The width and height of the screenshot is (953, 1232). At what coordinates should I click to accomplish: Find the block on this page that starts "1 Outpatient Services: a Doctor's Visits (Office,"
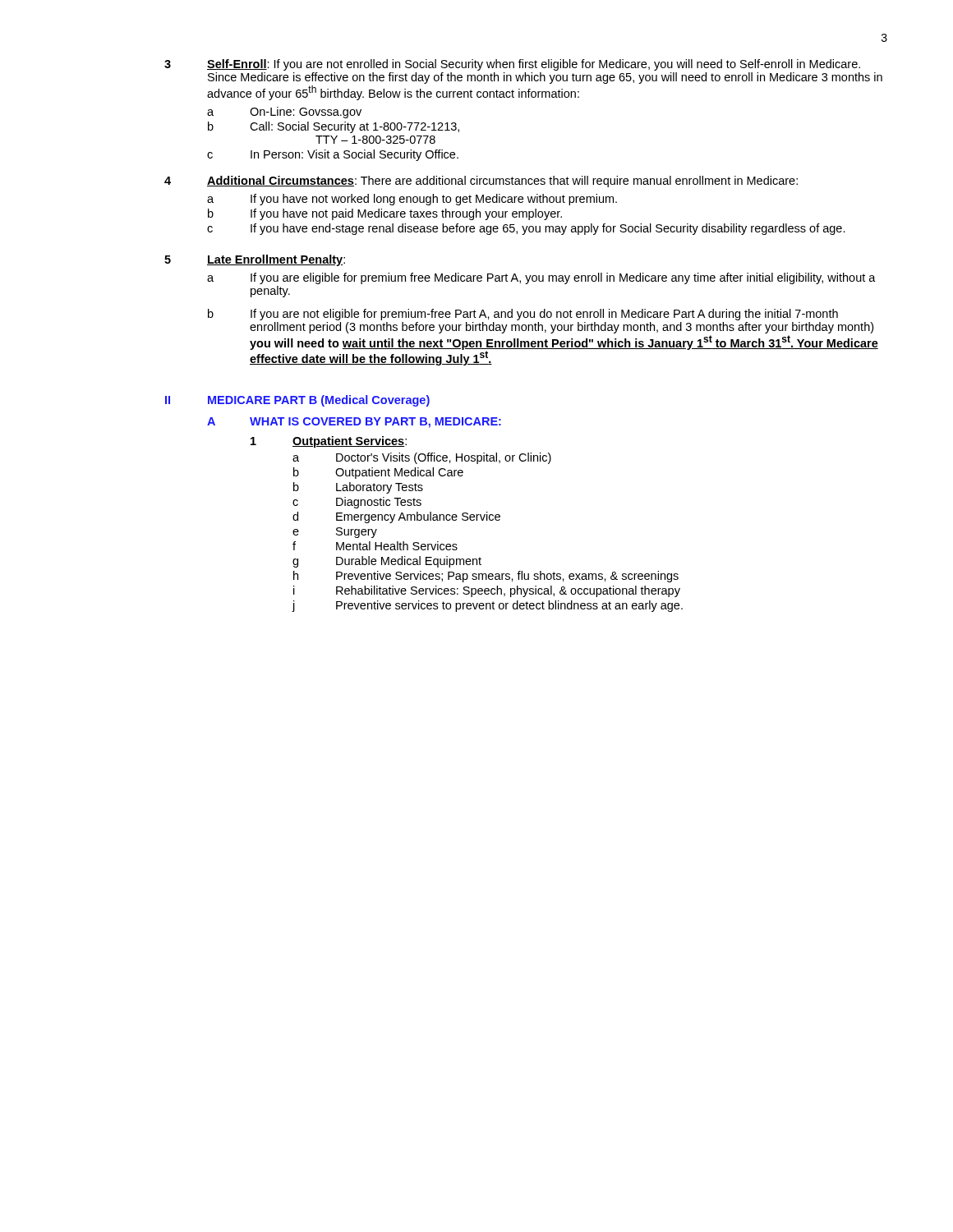point(329,442)
